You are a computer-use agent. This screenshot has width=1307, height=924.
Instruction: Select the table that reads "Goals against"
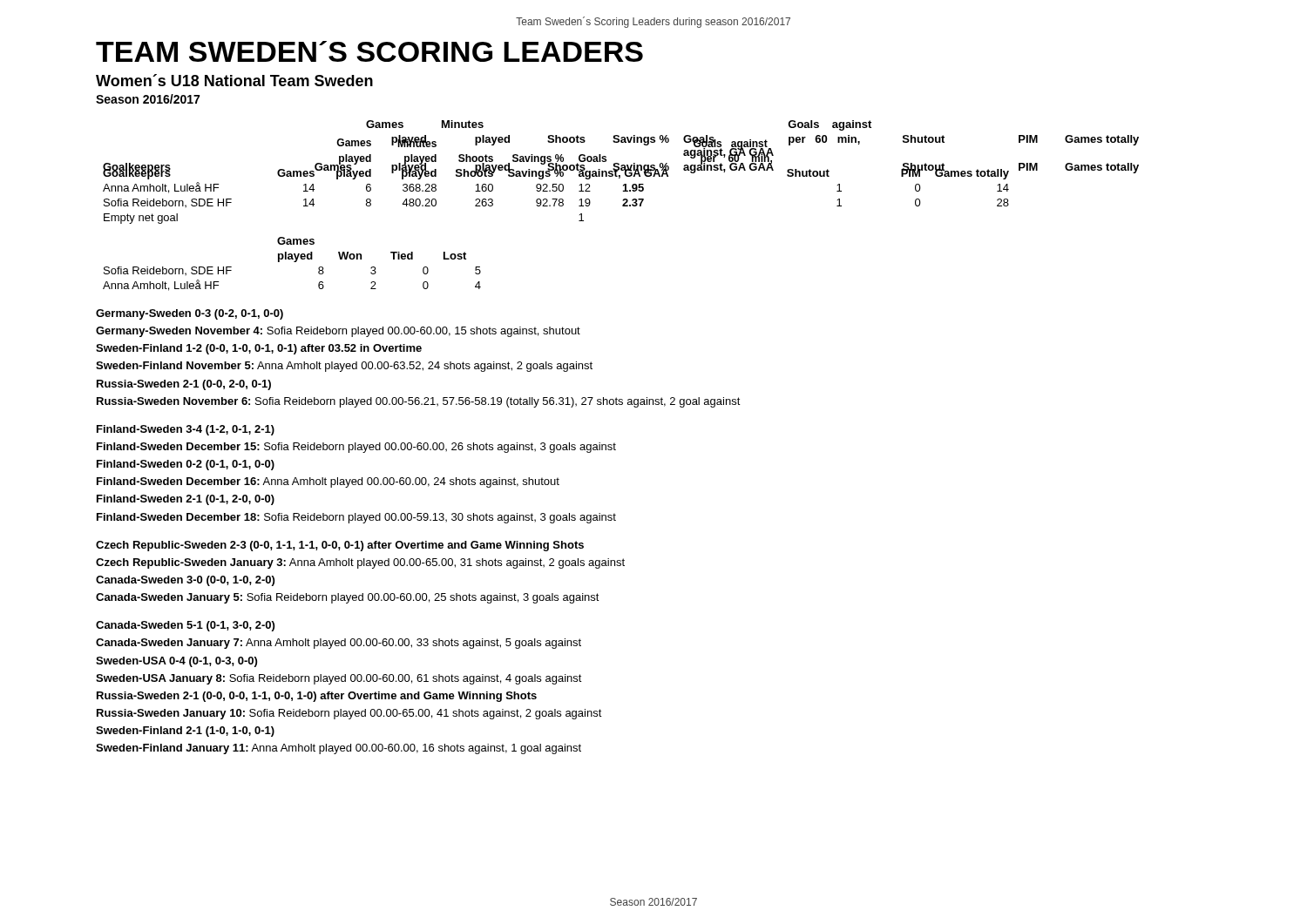pyautogui.click(x=667, y=171)
